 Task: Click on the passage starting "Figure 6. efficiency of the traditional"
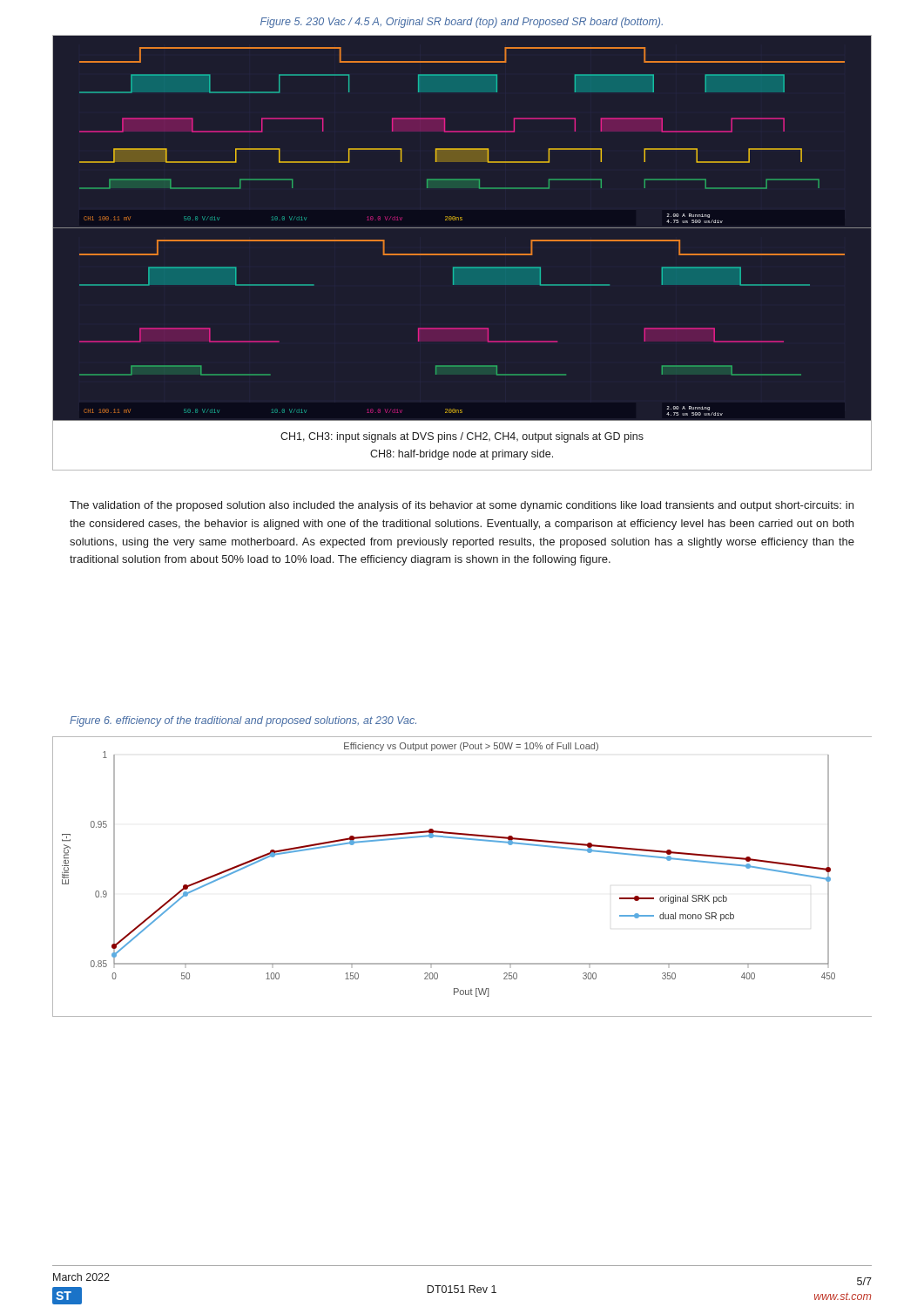(244, 721)
